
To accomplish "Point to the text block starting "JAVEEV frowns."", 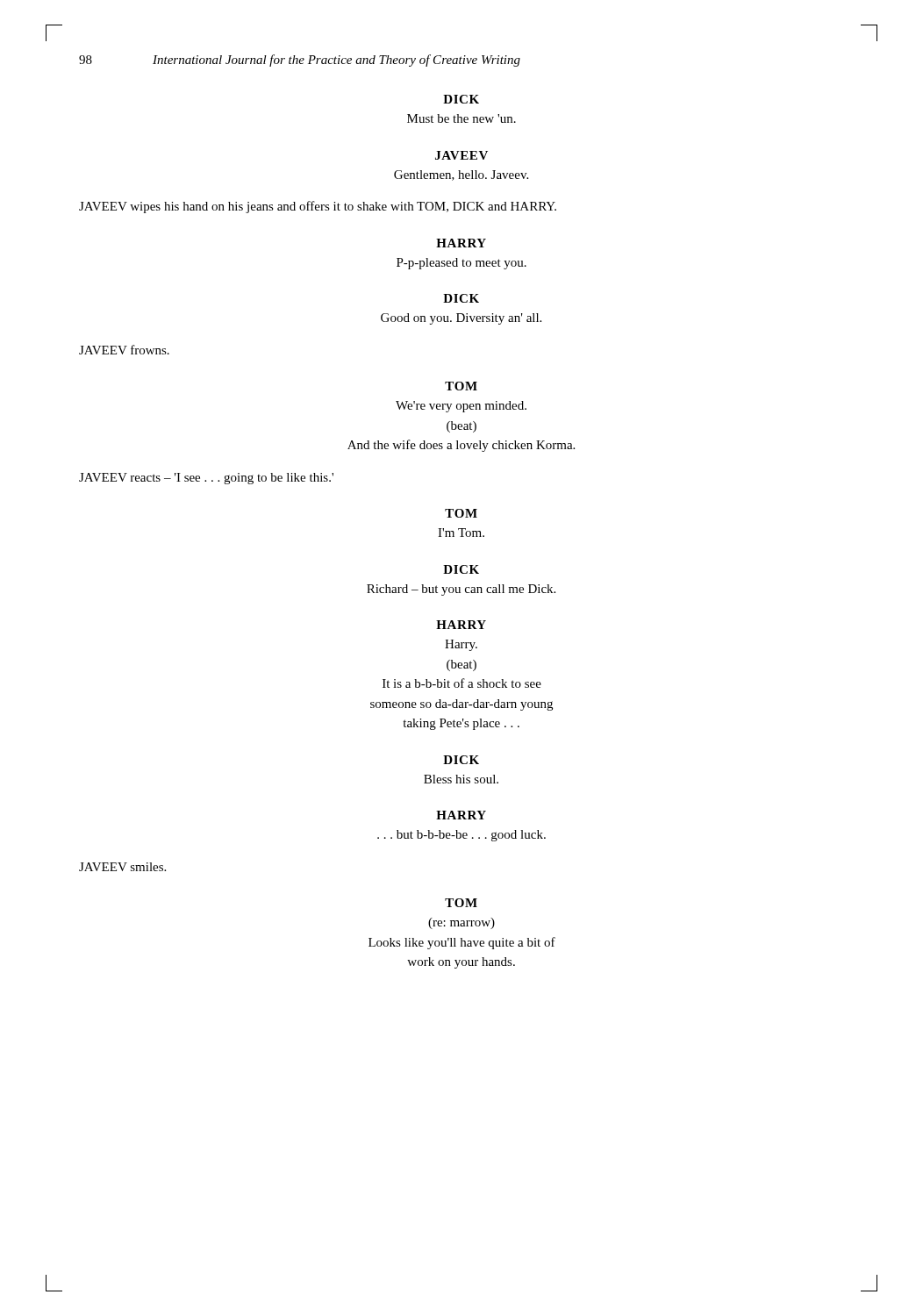I will pyautogui.click(x=124, y=350).
